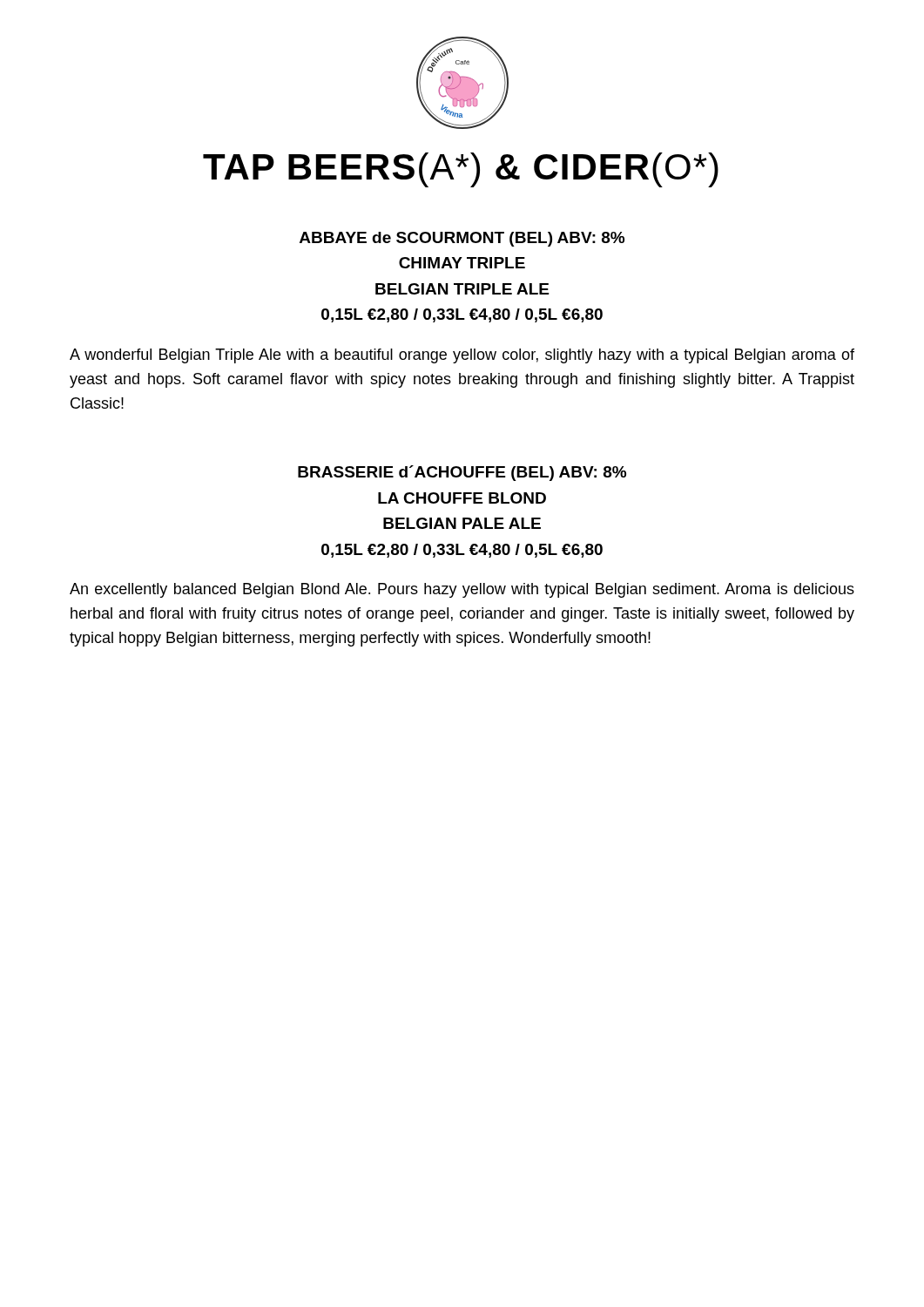Point to the passage starting "A wonderful Belgian Triple Ale"
The width and height of the screenshot is (924, 1307).
tap(462, 379)
